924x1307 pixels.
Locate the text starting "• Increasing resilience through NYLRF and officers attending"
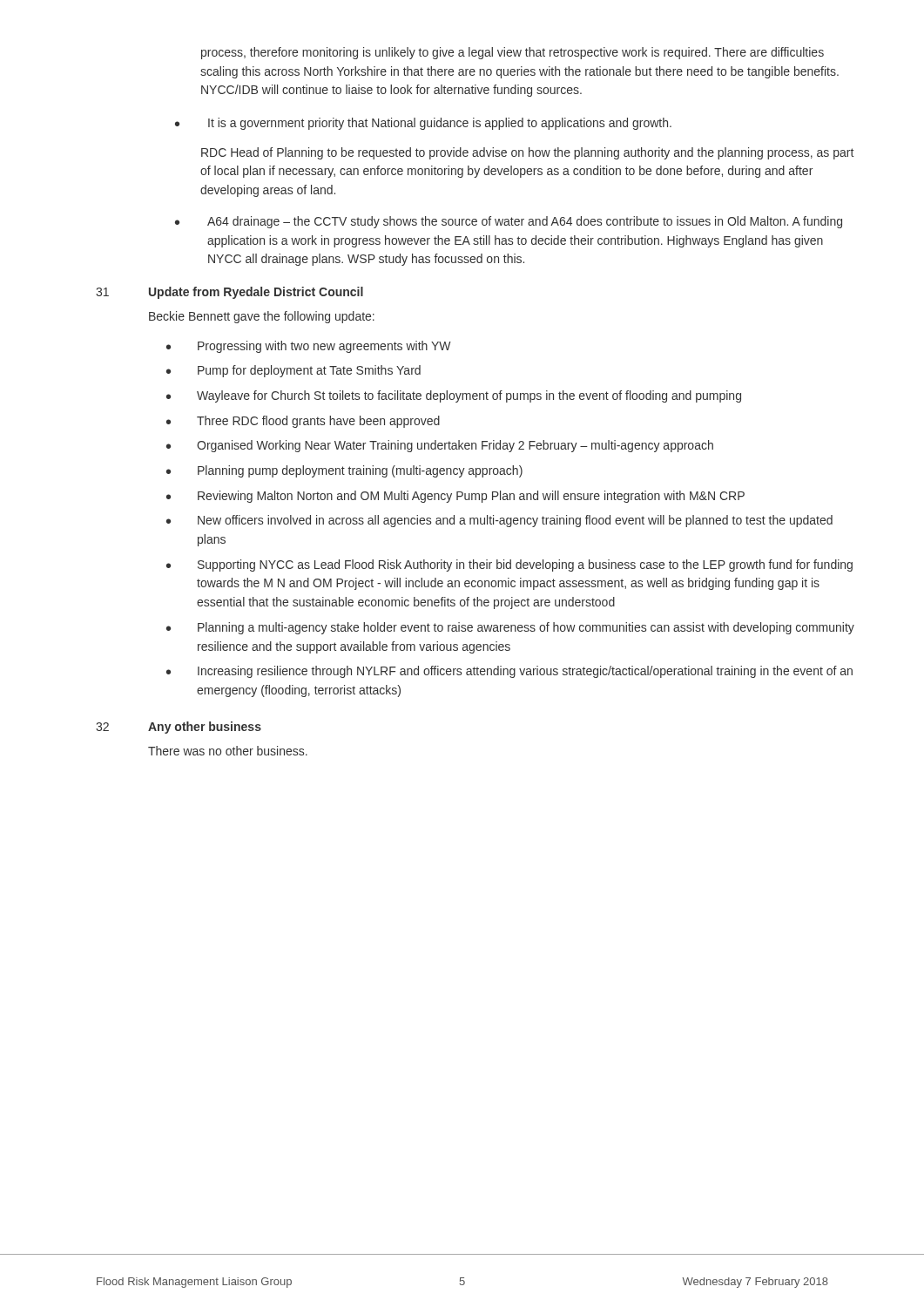tap(510, 681)
